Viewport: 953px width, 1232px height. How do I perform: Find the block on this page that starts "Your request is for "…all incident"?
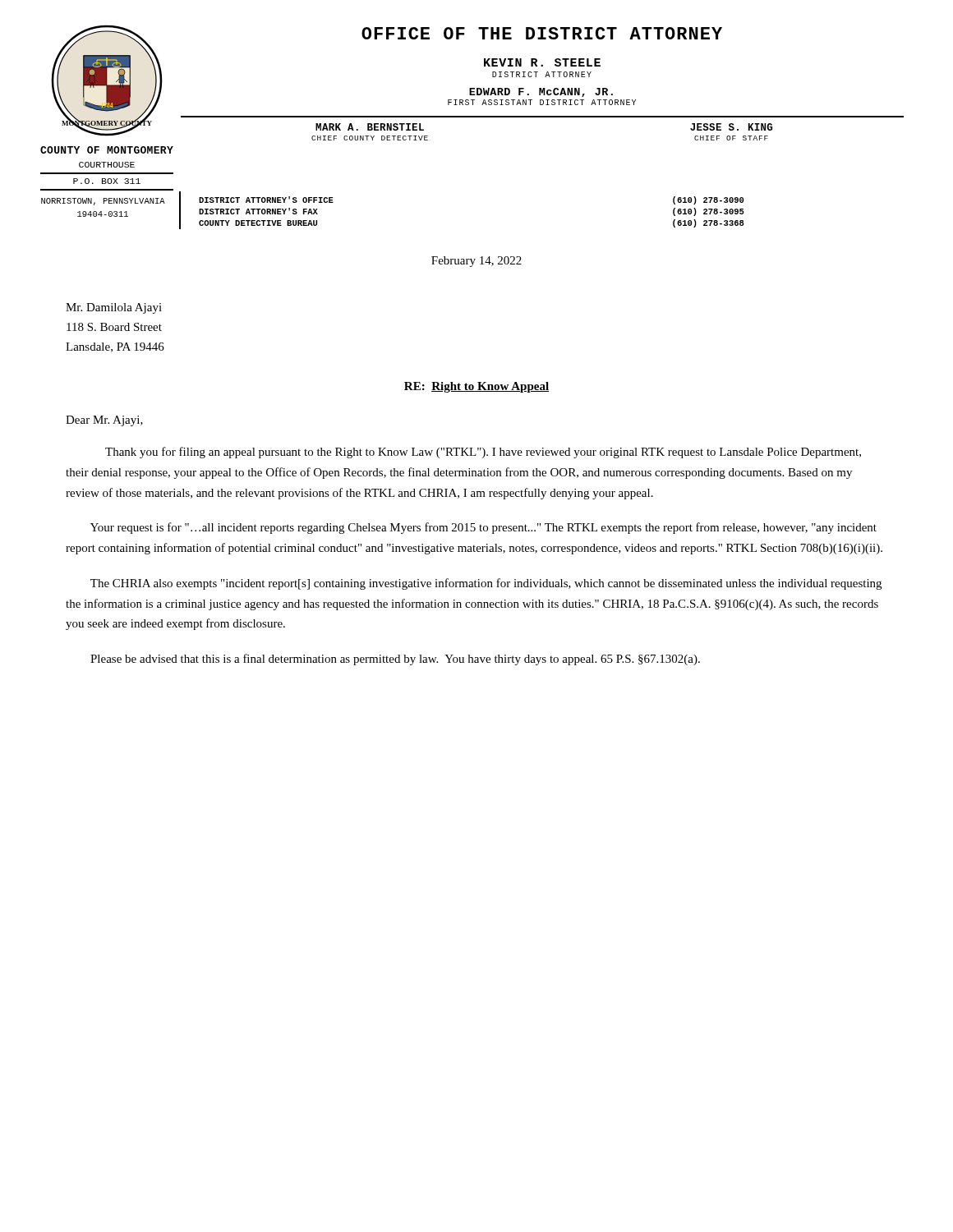tap(474, 538)
